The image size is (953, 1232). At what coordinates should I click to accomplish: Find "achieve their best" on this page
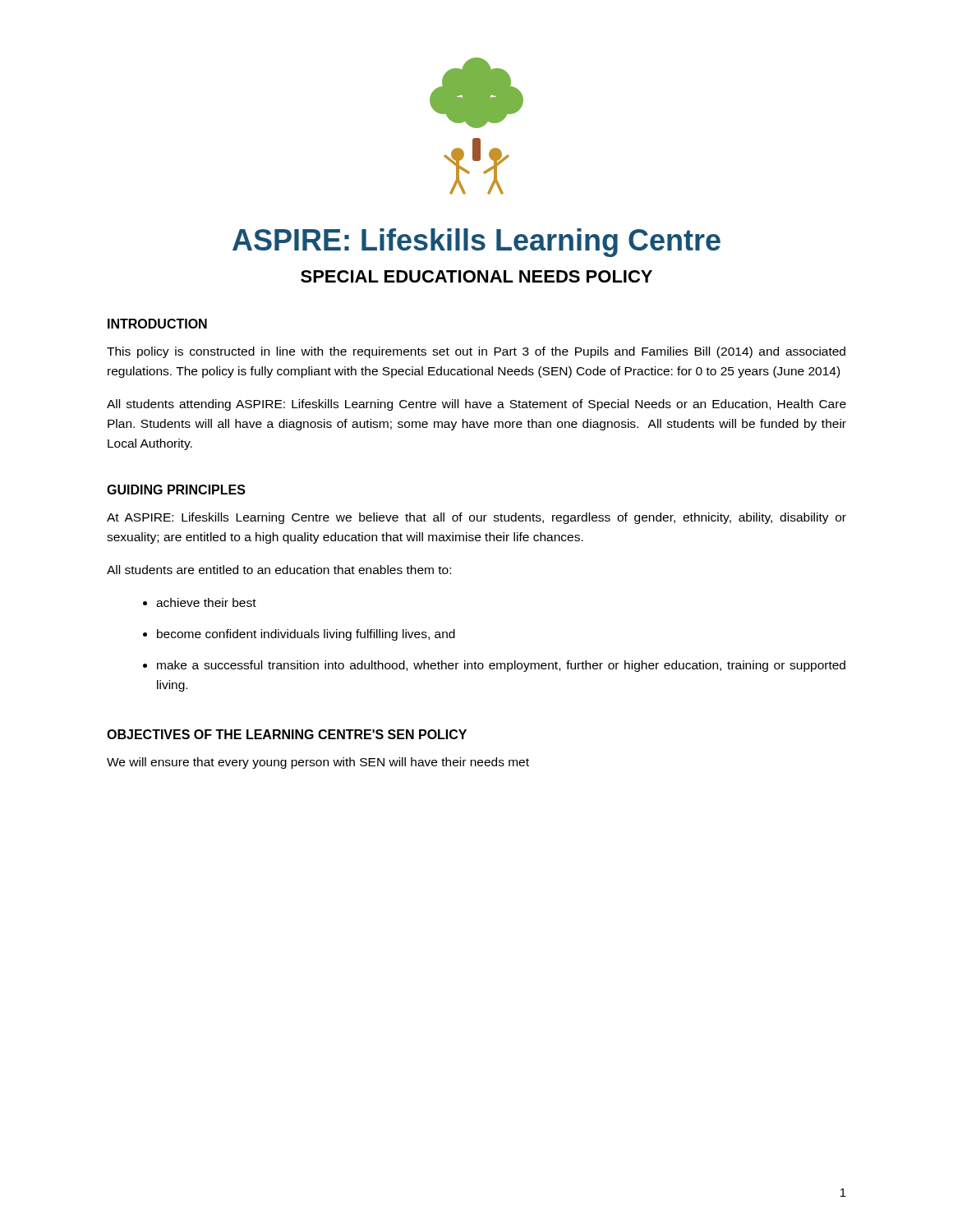point(206,603)
